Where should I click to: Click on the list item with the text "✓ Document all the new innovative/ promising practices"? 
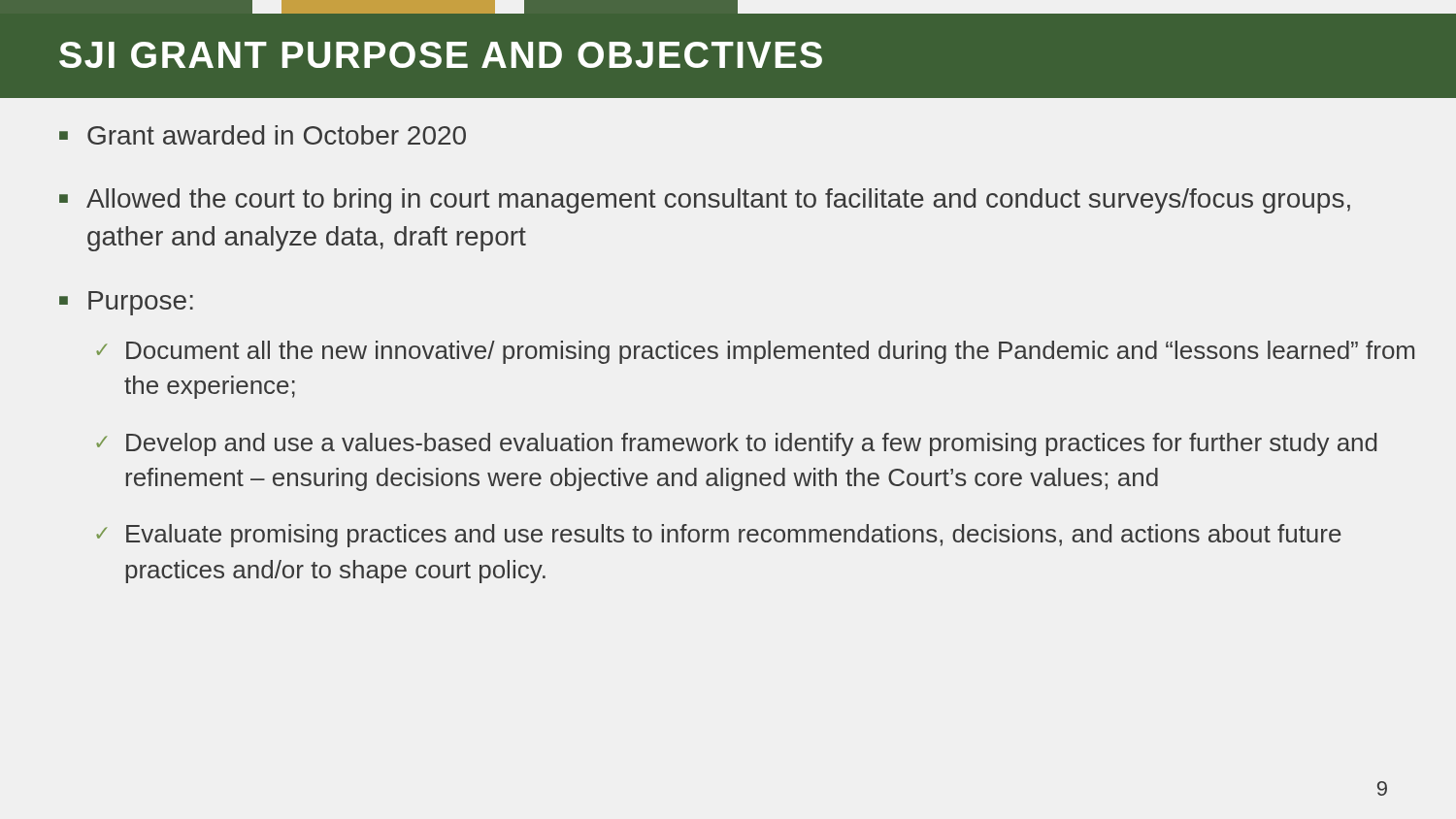pyautogui.click(x=763, y=368)
